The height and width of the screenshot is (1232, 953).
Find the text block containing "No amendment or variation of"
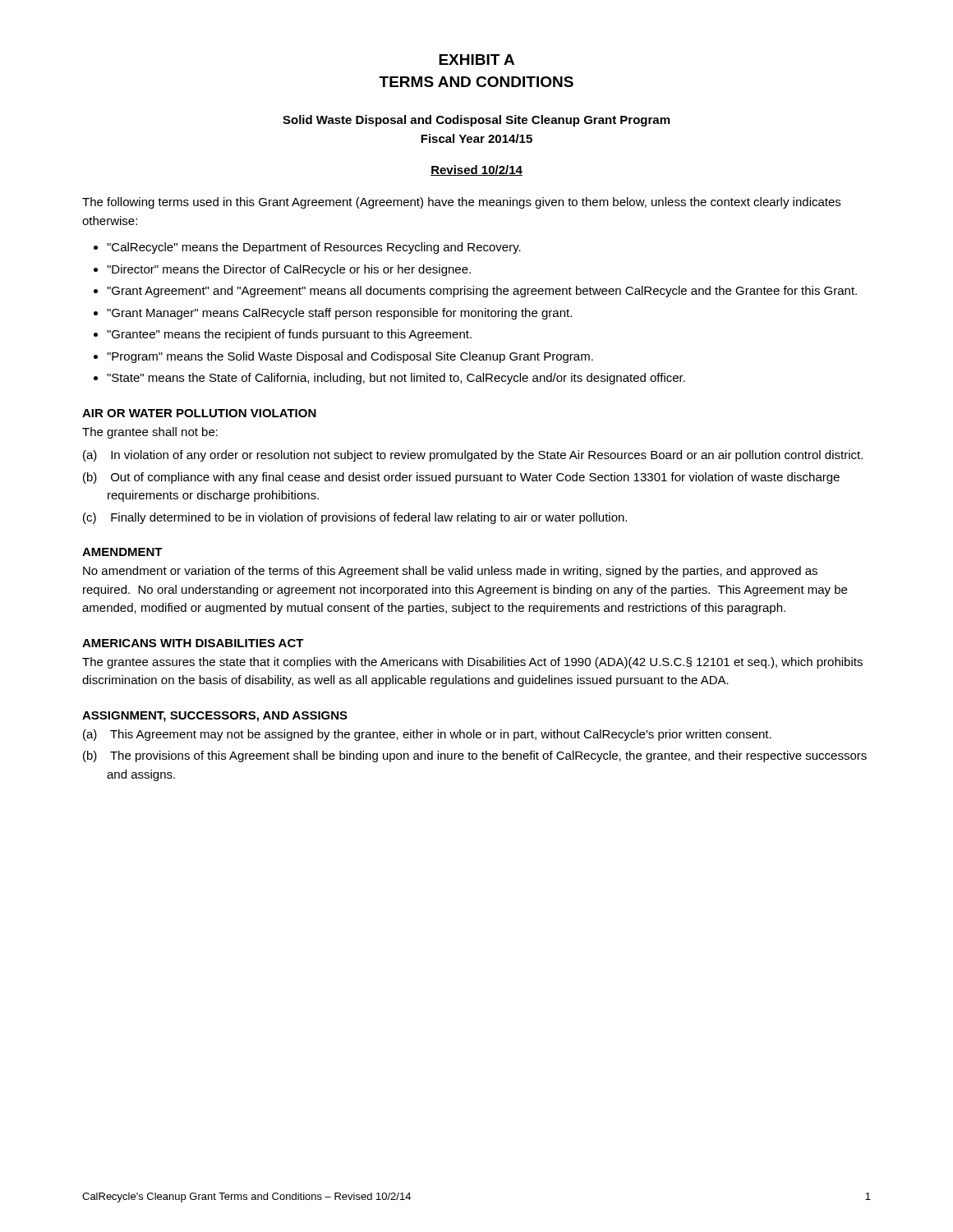pyautogui.click(x=465, y=589)
